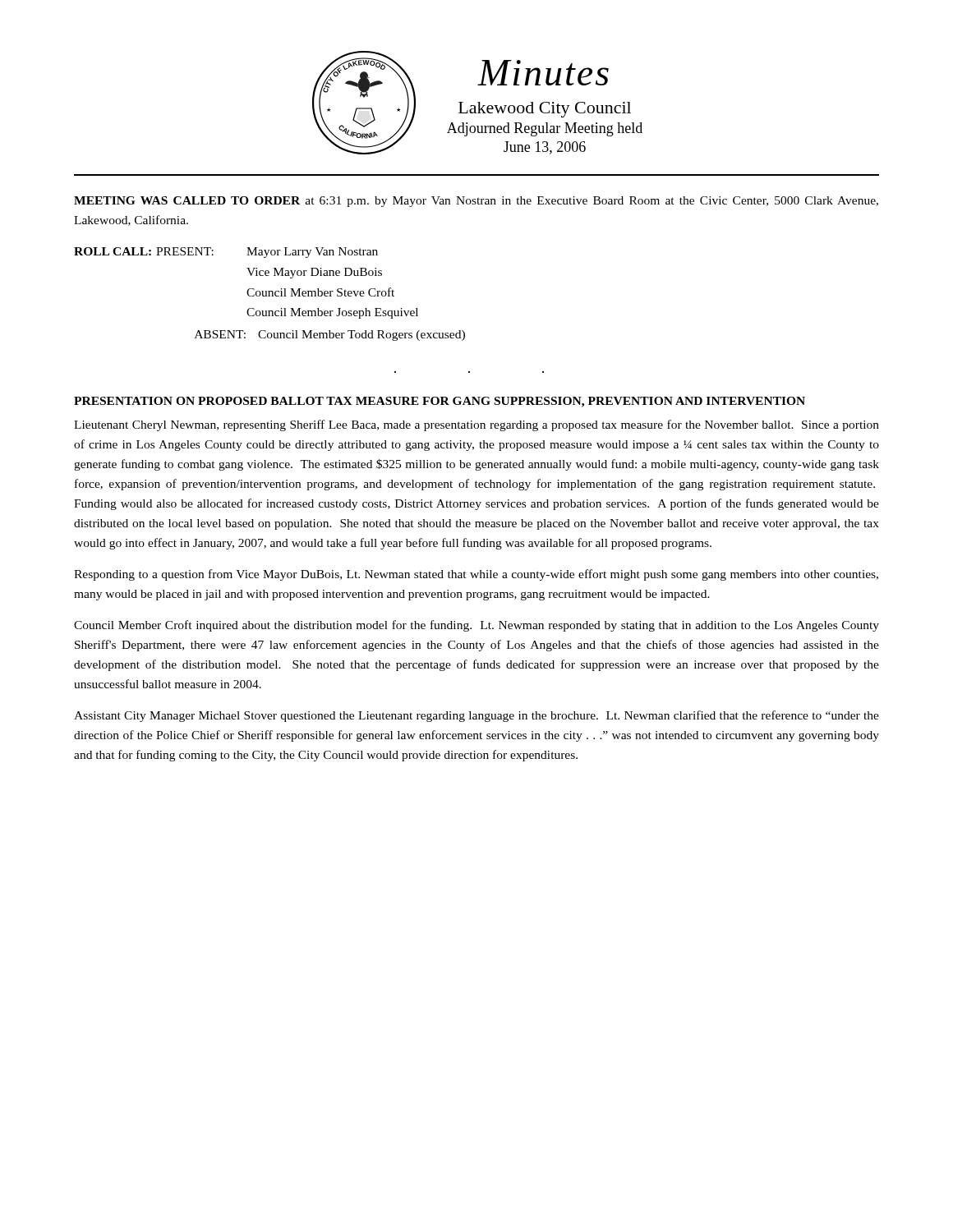Locate the block of text that opens with "Assistant City Manager Michael Stover questioned"

tap(476, 735)
